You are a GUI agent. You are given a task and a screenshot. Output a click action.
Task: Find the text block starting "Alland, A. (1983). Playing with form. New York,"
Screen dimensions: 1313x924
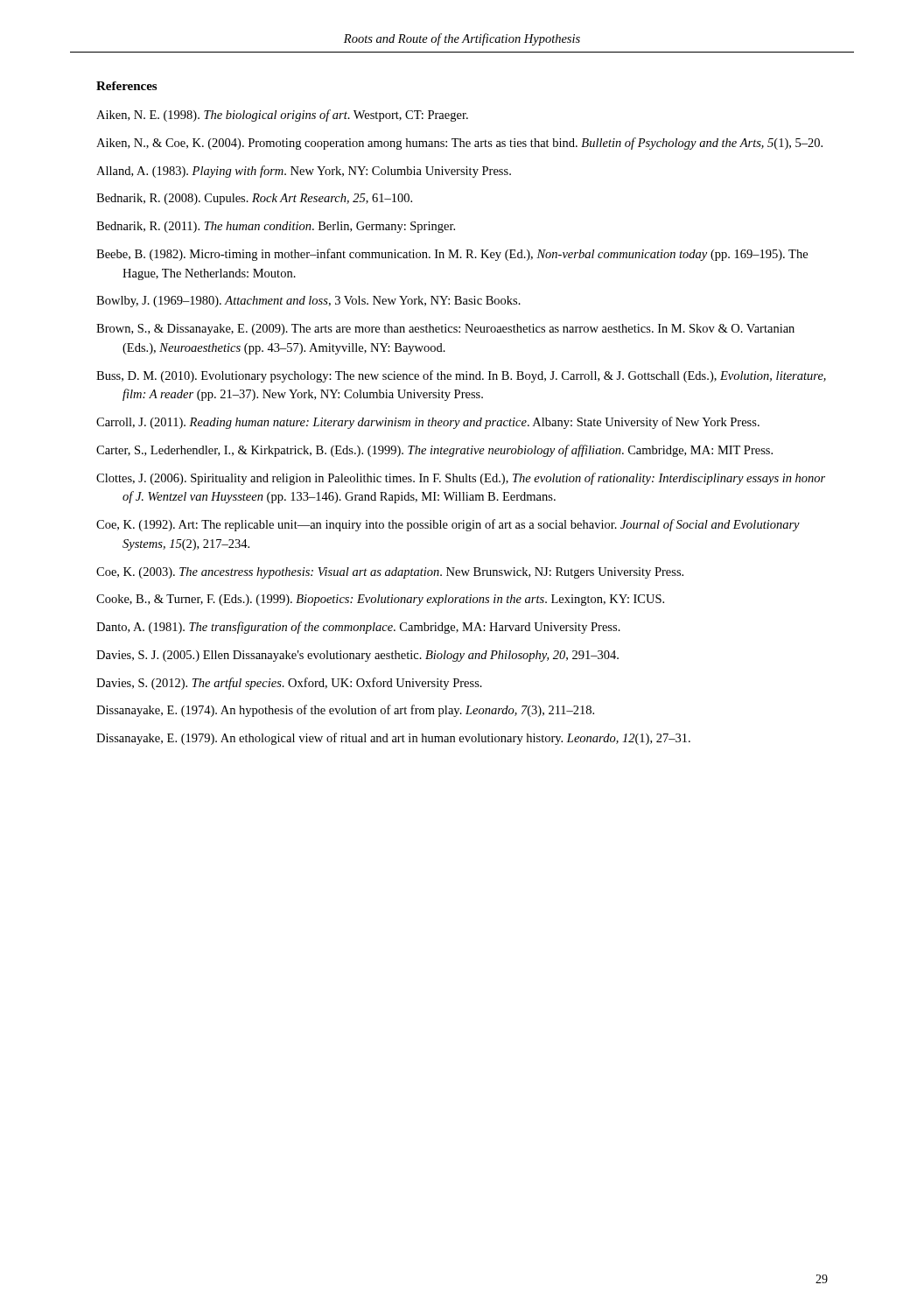pyautogui.click(x=304, y=170)
